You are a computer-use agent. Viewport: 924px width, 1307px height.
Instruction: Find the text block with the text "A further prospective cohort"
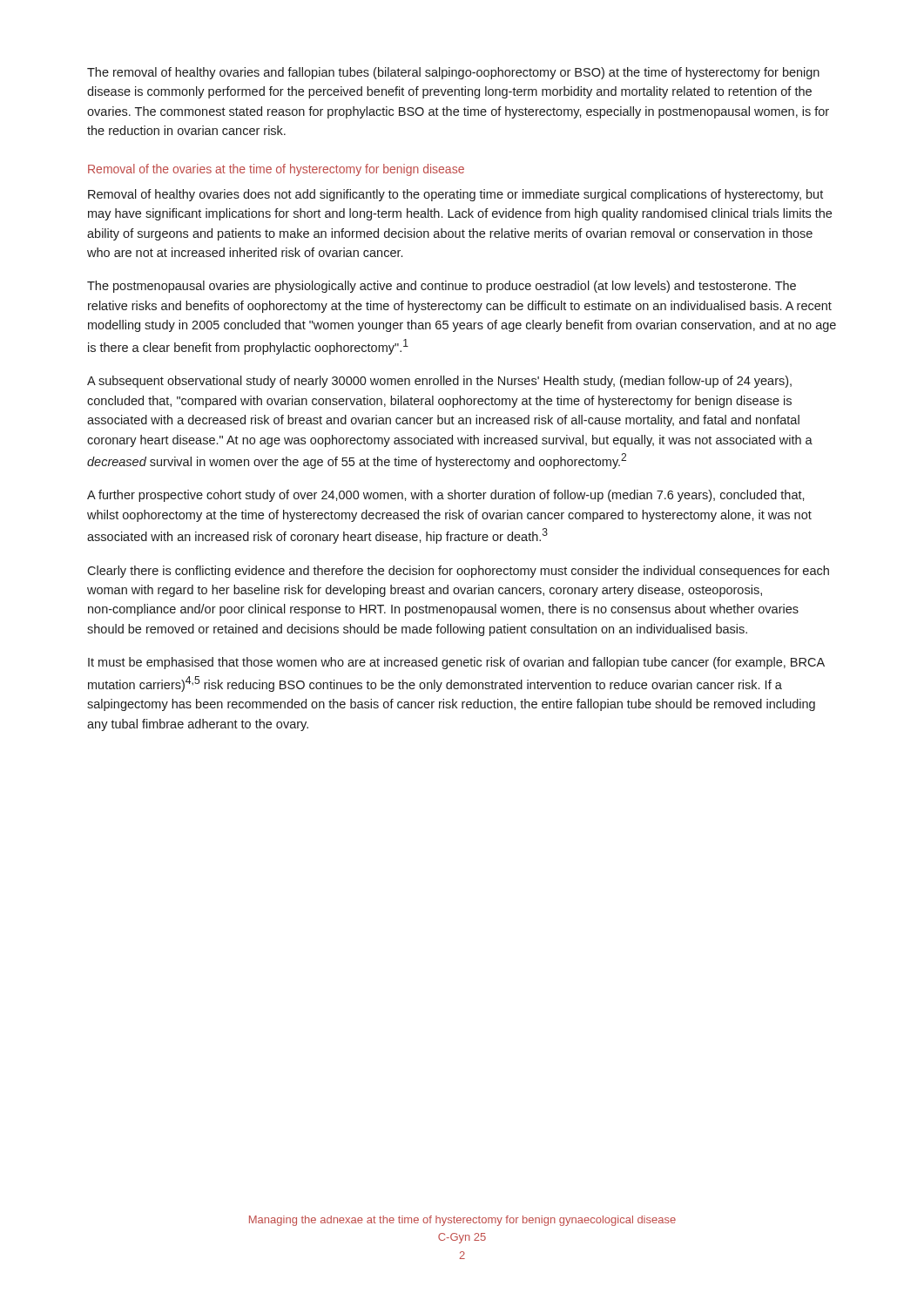click(x=462, y=516)
